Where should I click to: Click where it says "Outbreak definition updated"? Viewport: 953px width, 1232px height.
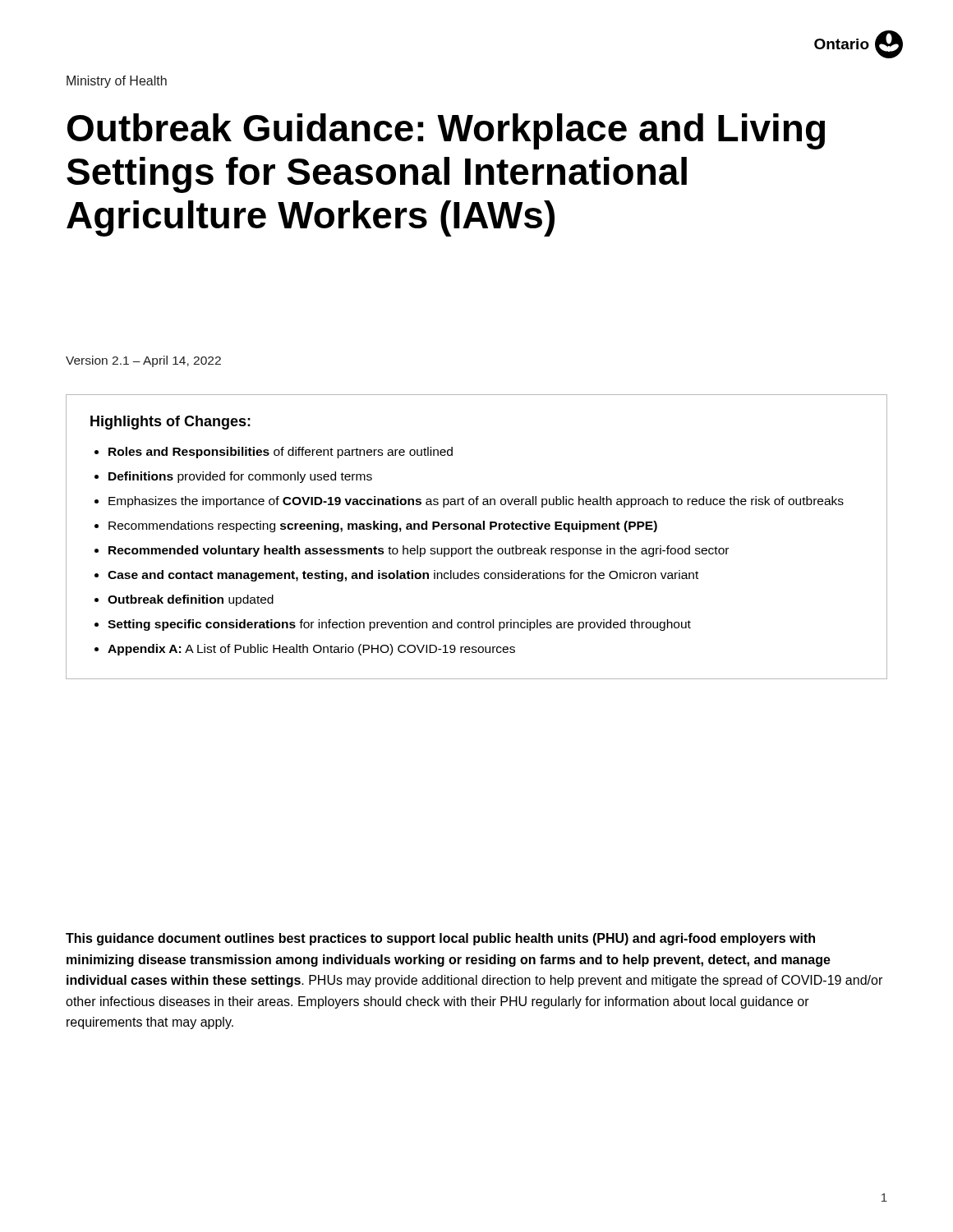(191, 599)
